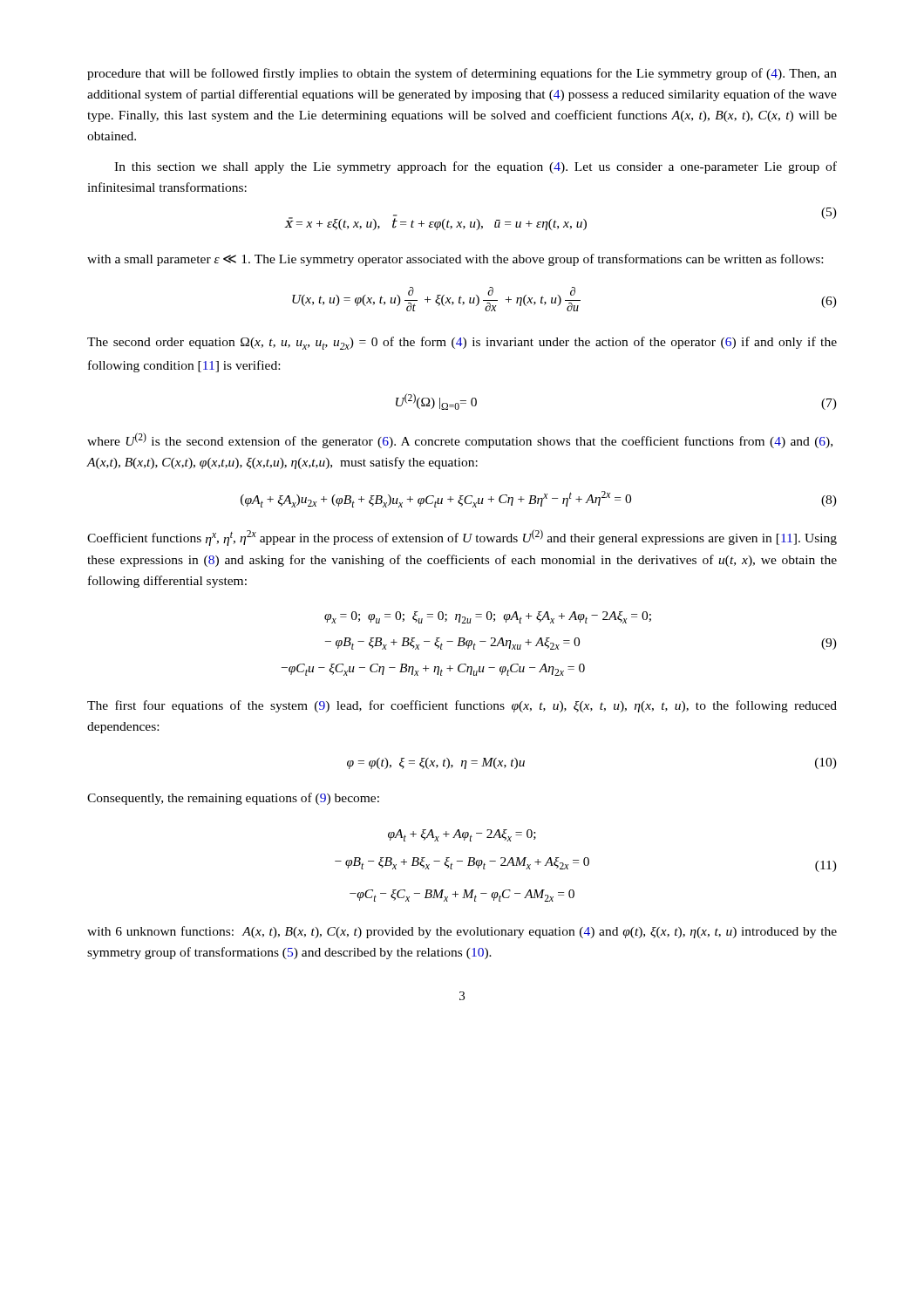
Task: Point to the region starting "In this section we shall apply the Lie"
Action: (462, 177)
